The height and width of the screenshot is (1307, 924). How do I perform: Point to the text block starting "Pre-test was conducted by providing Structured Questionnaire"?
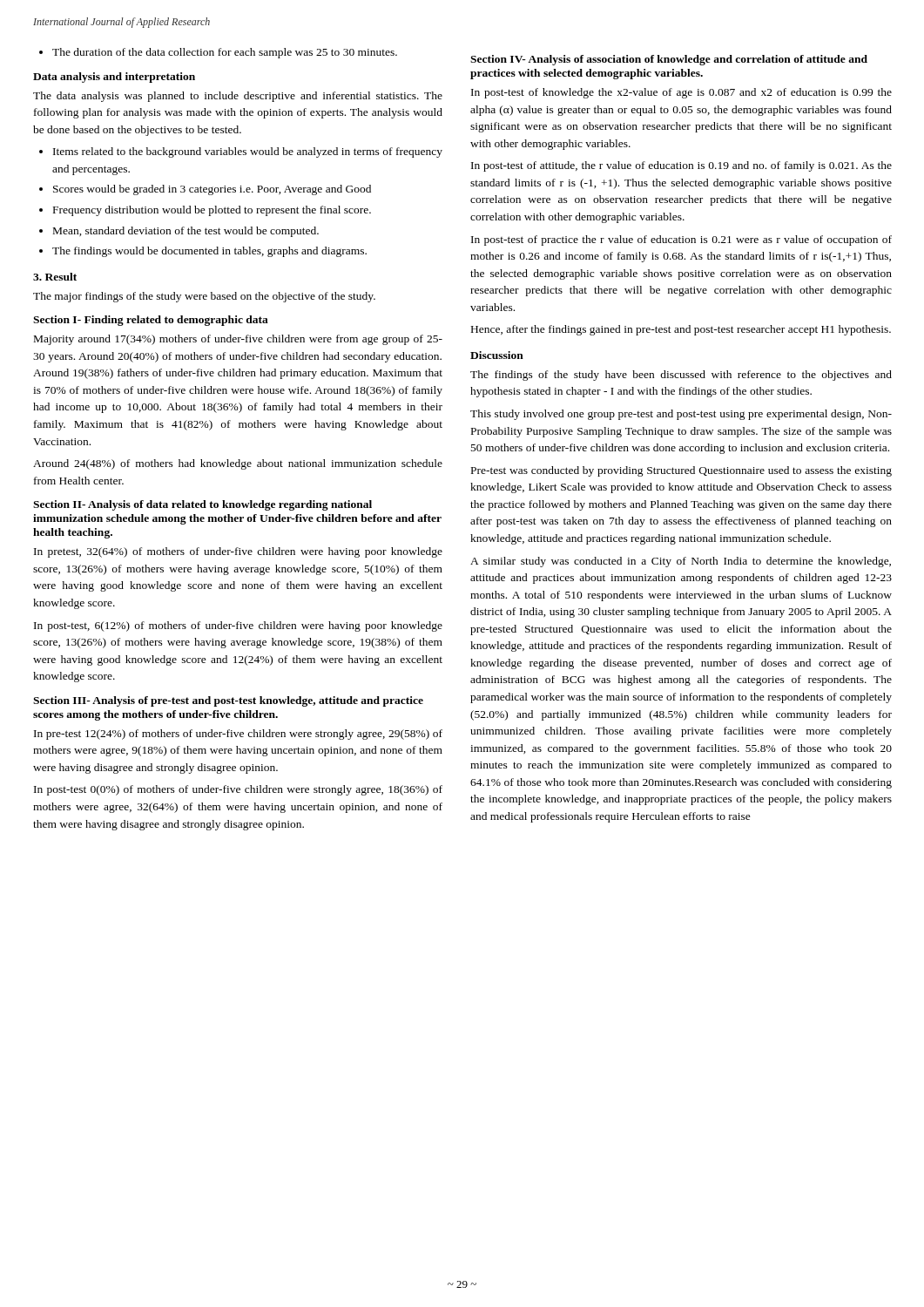point(681,504)
